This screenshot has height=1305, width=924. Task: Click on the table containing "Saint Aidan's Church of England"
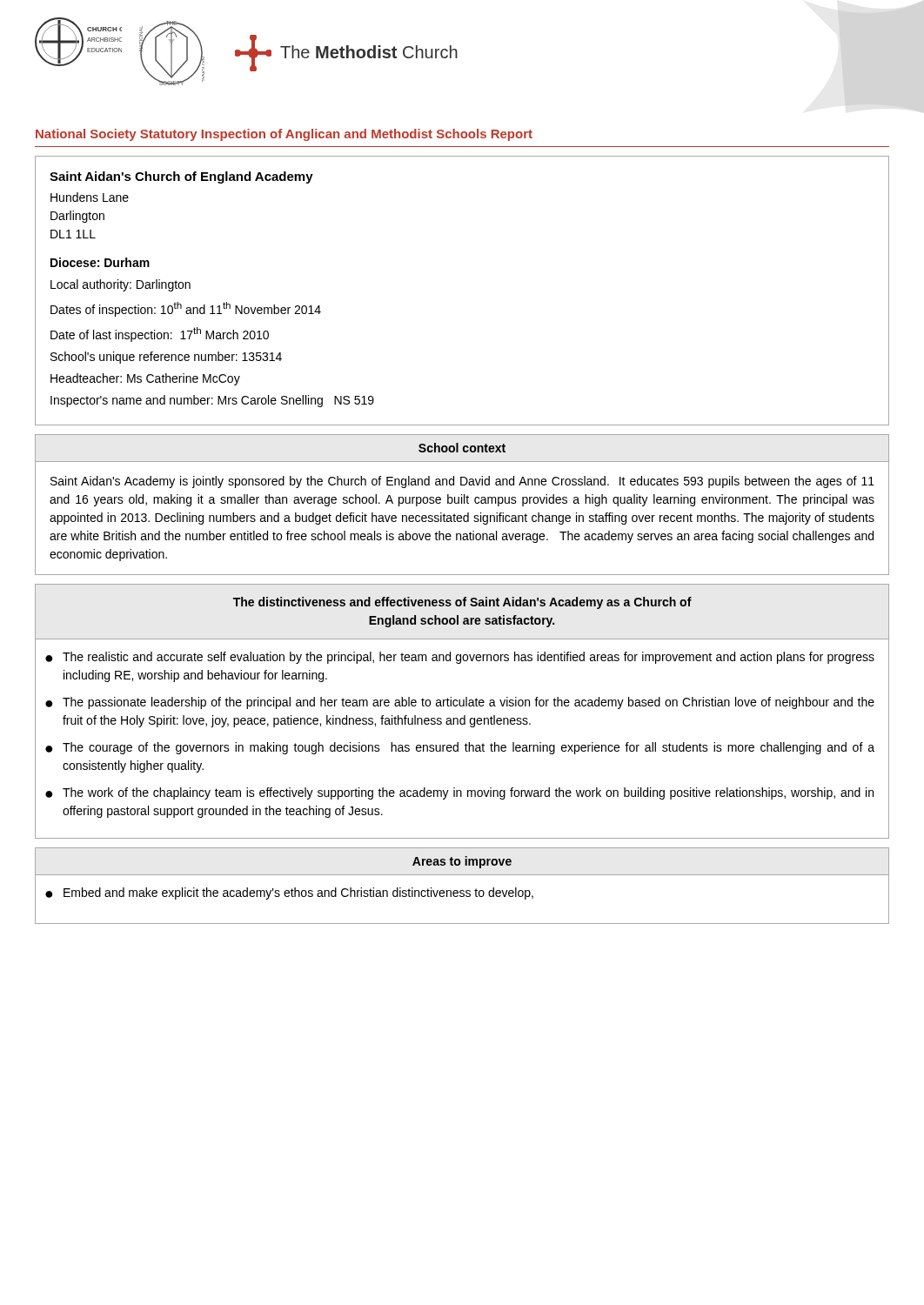462,290
